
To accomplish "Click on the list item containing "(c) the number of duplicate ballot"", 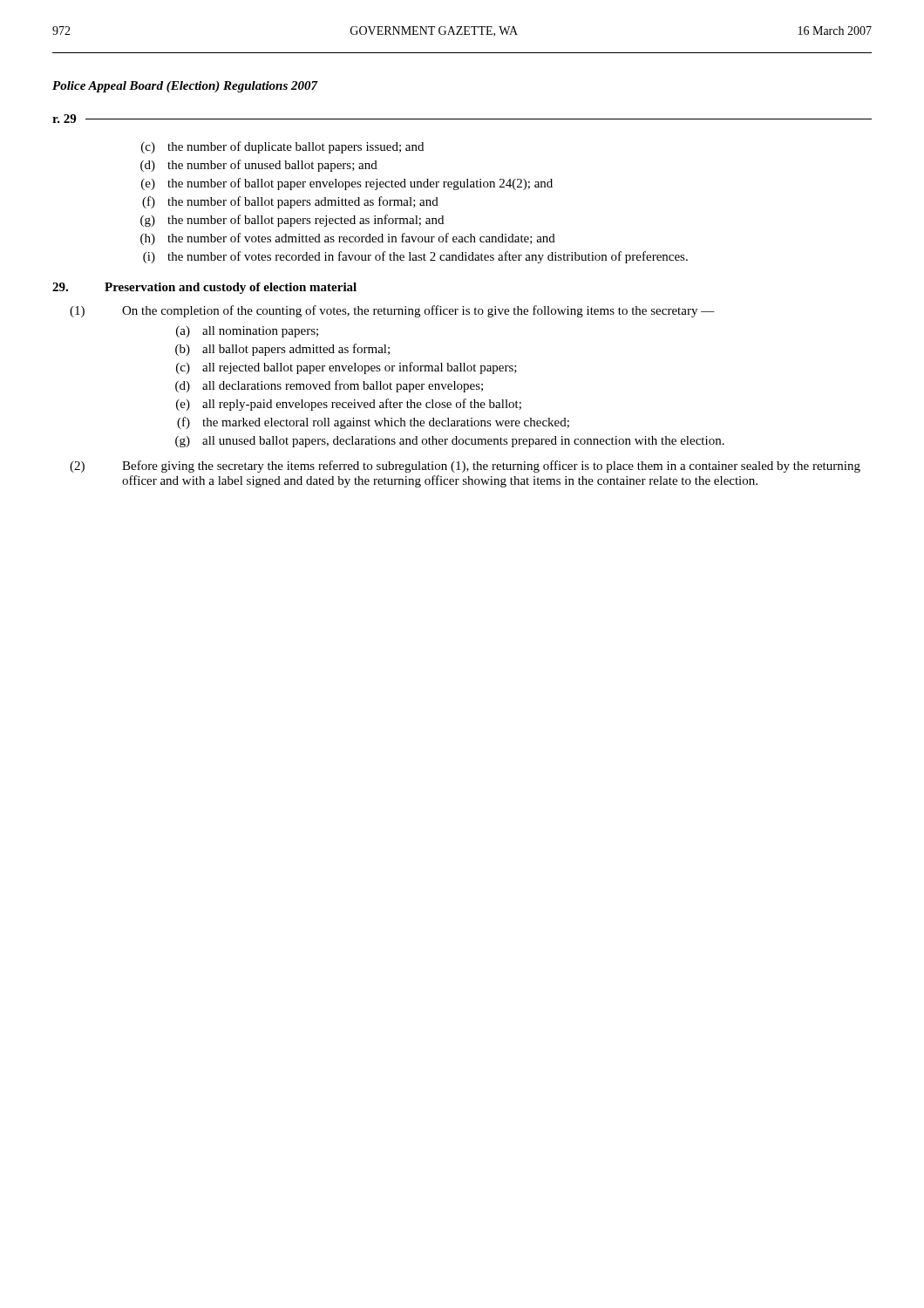I will pos(282,147).
